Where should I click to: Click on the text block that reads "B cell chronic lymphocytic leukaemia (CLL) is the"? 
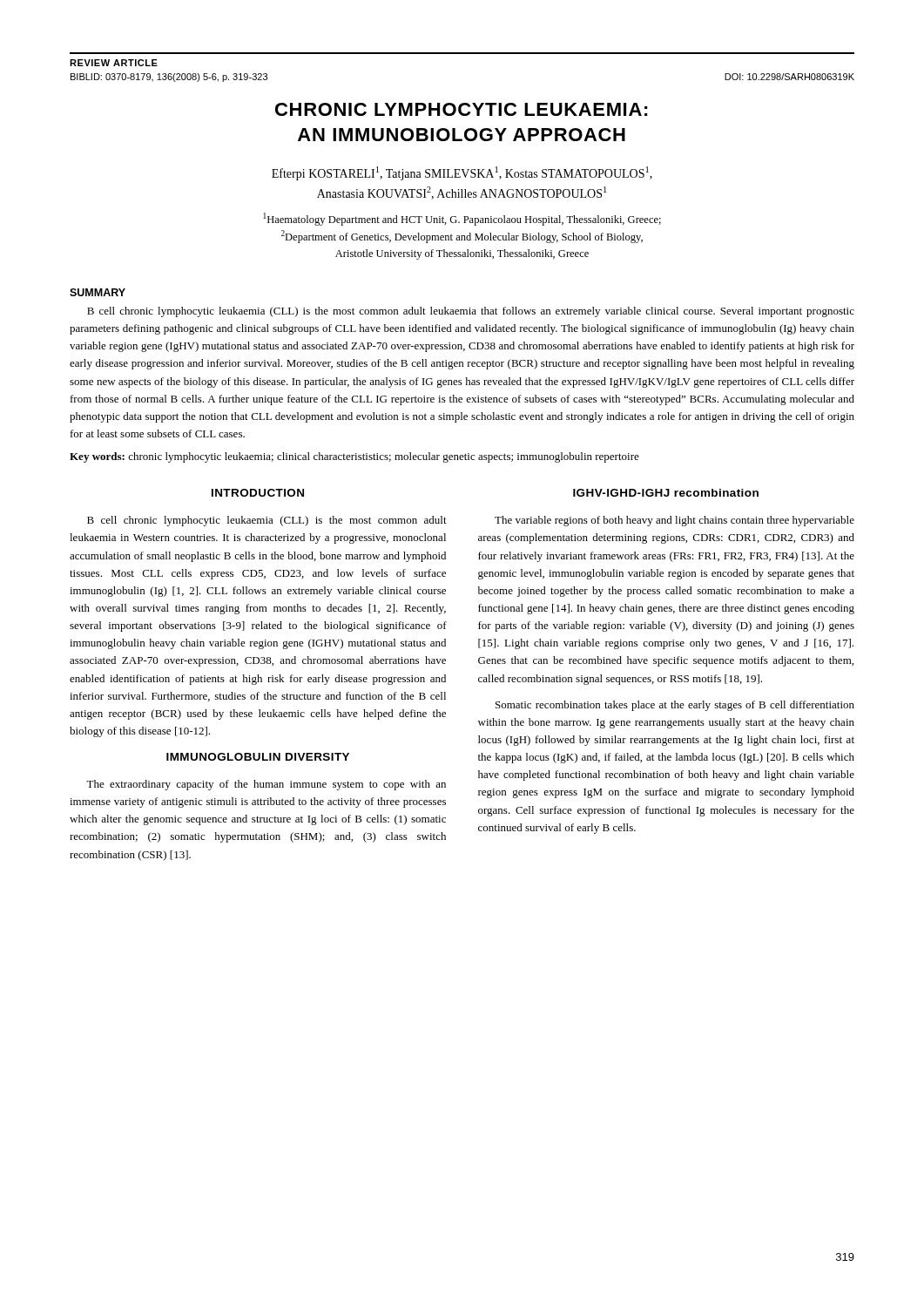[258, 626]
